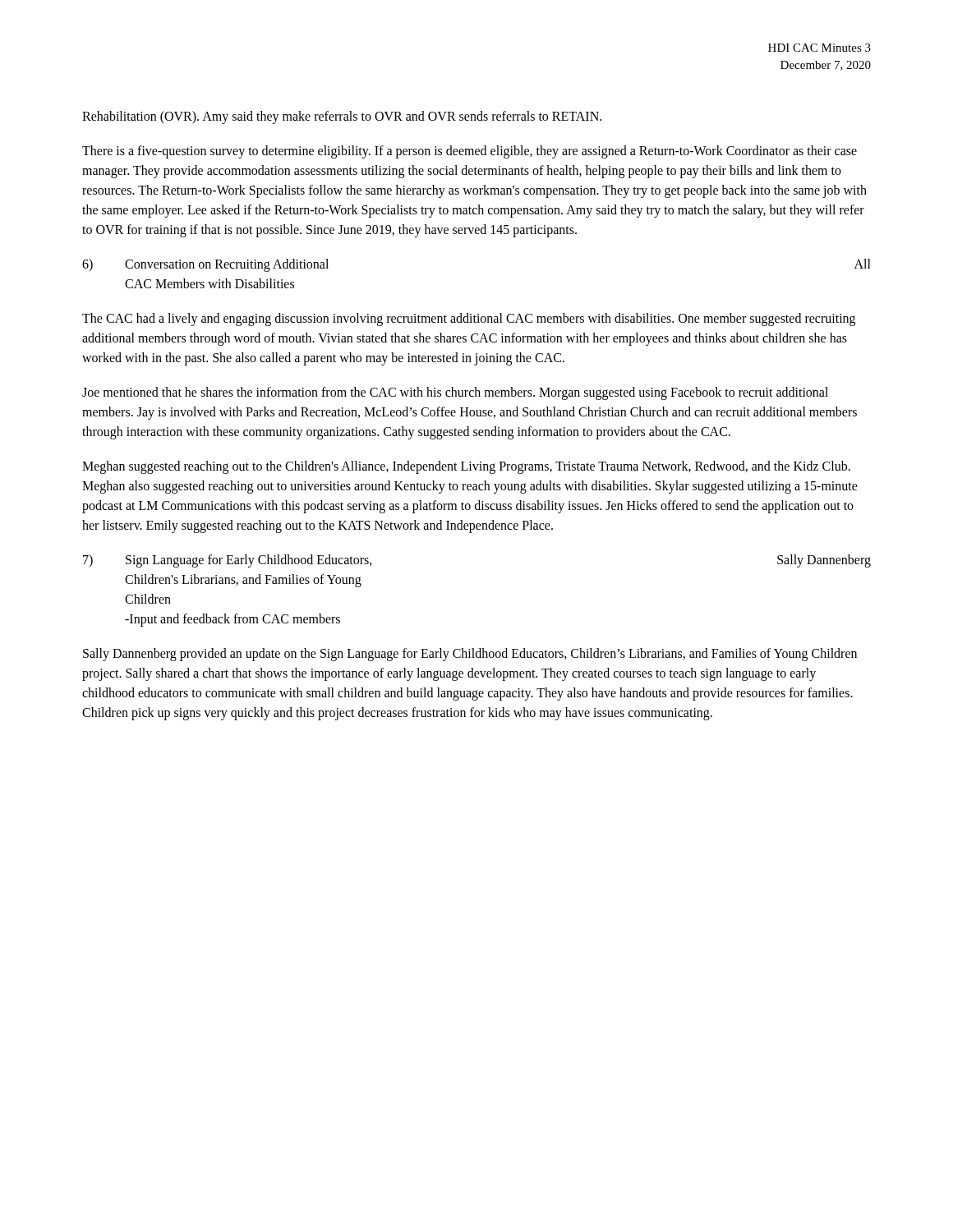Find the block on this page that starts "There is a five-question survey to determine"
The image size is (953, 1232).
pyautogui.click(x=474, y=190)
